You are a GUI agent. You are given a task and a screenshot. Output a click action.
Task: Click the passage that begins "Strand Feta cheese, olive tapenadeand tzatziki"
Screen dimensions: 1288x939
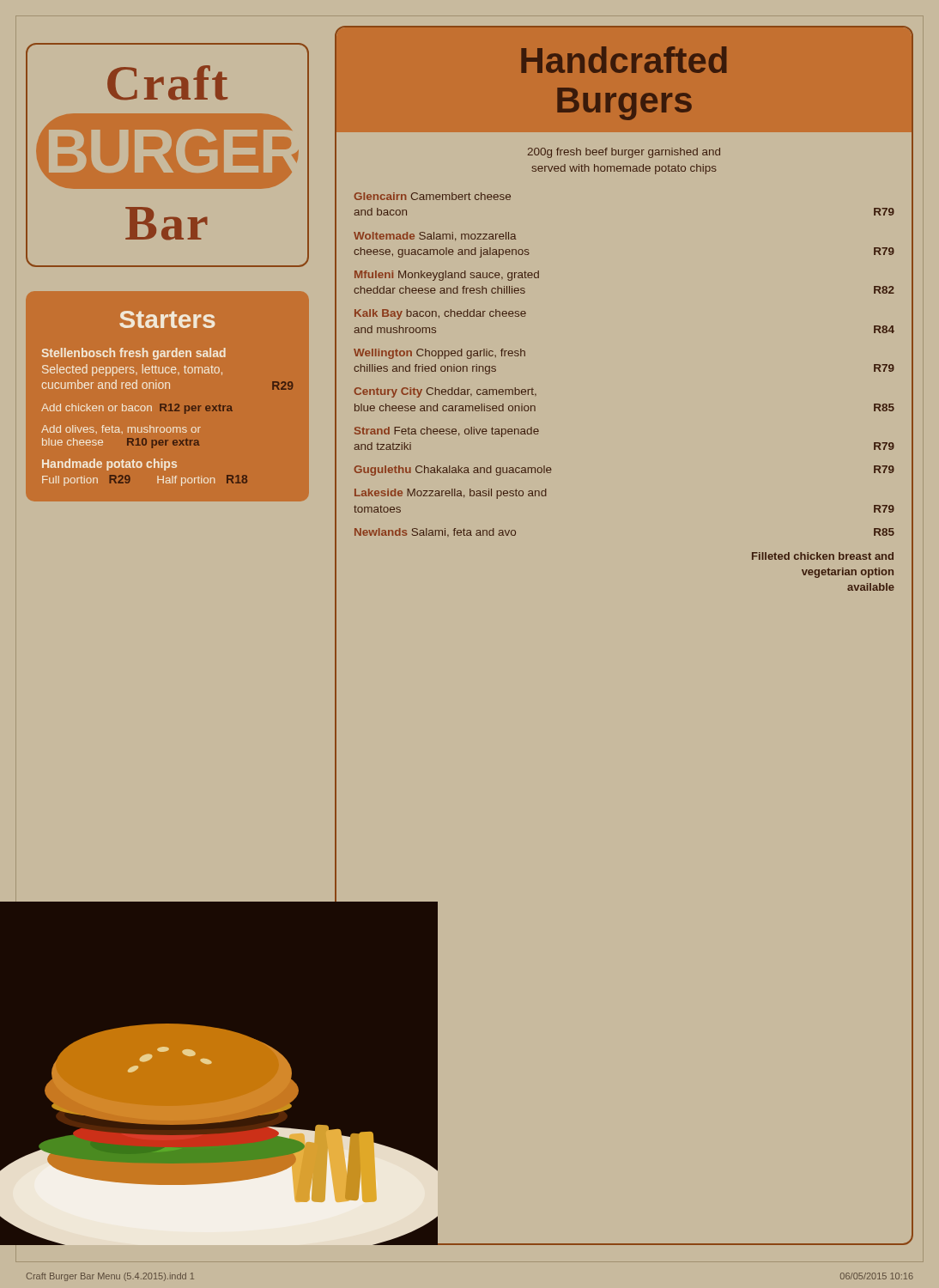[x=447, y=432]
